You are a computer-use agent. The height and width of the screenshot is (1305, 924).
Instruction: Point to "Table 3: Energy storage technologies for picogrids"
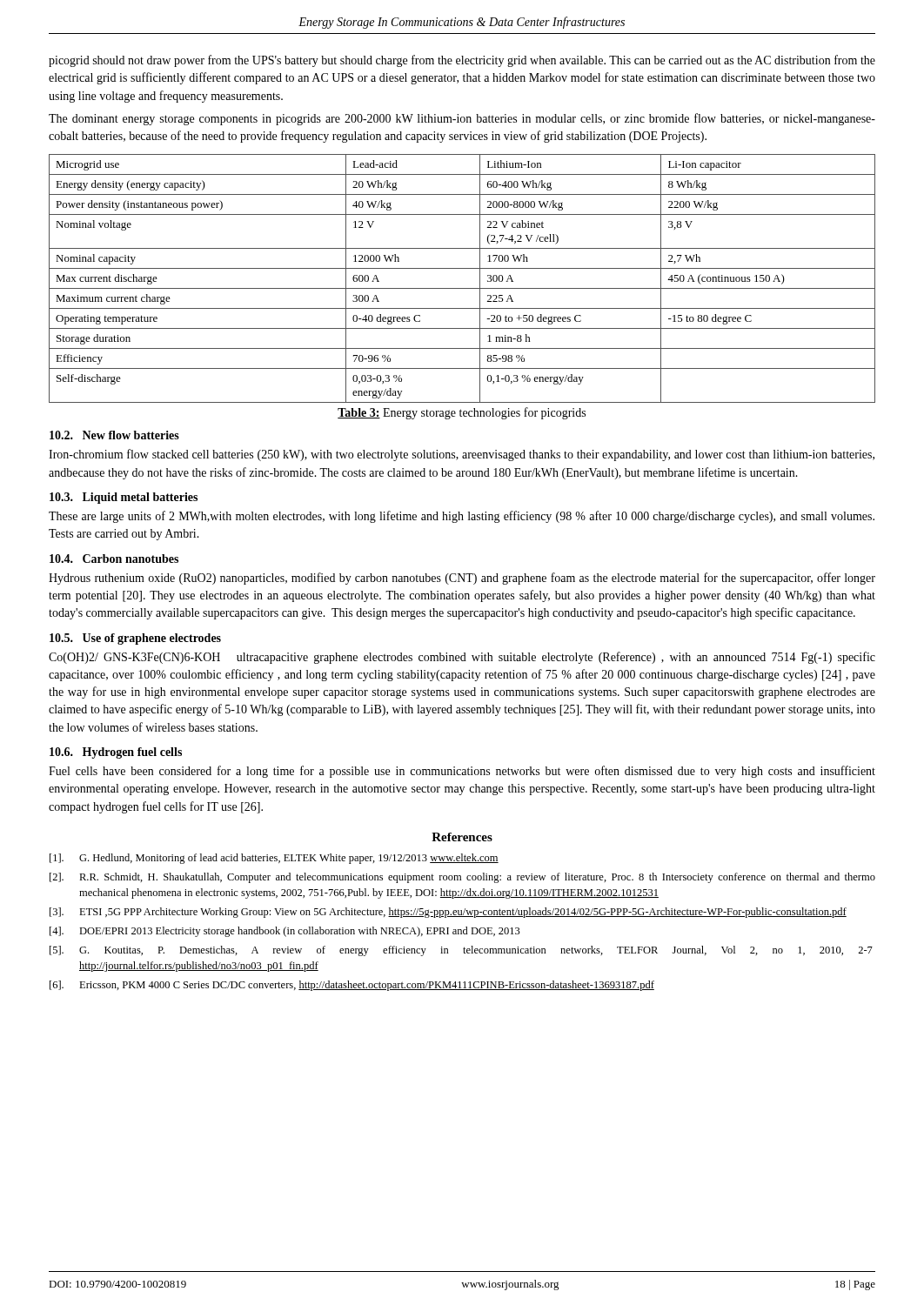462,413
